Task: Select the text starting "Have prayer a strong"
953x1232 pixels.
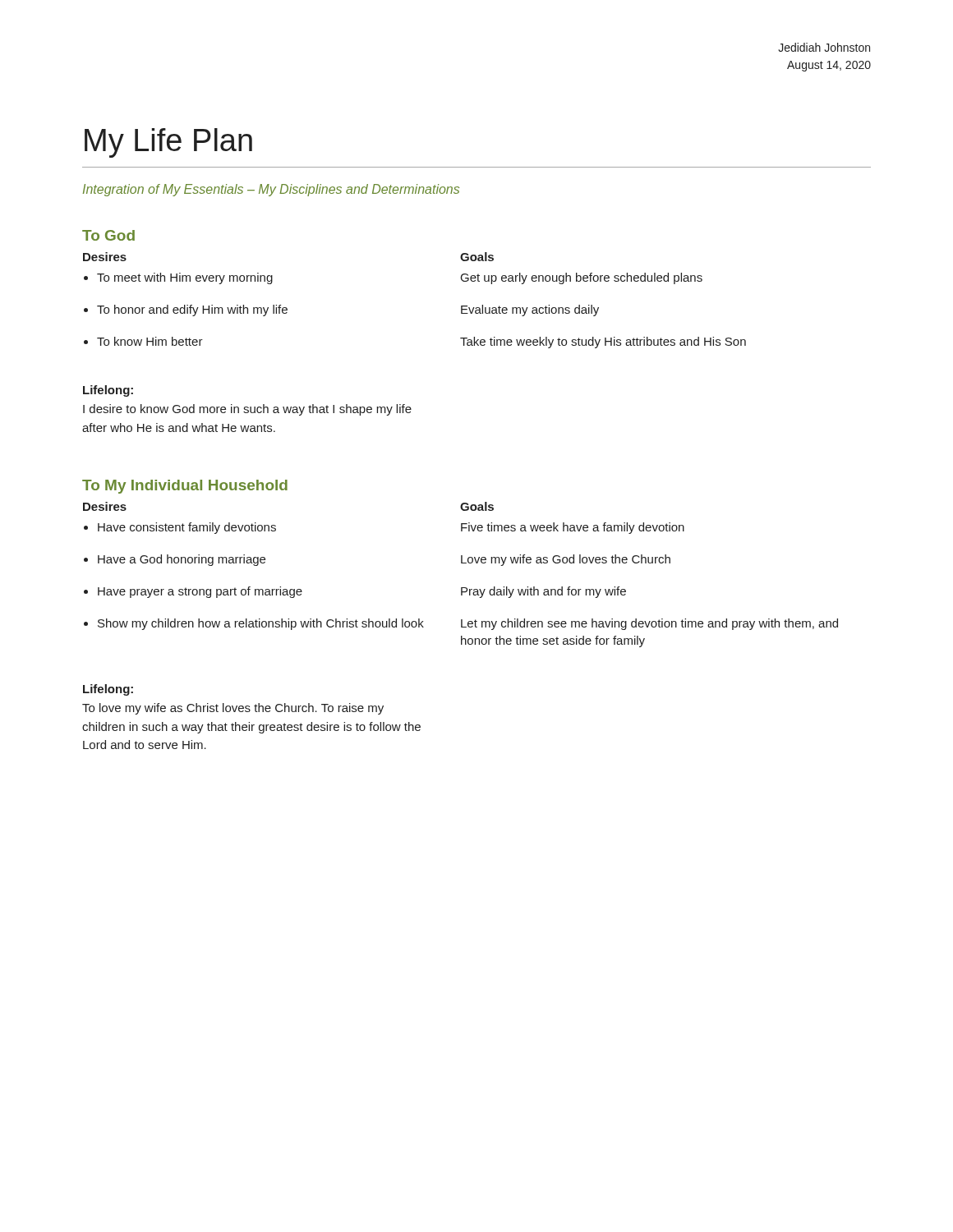Action: click(x=200, y=591)
